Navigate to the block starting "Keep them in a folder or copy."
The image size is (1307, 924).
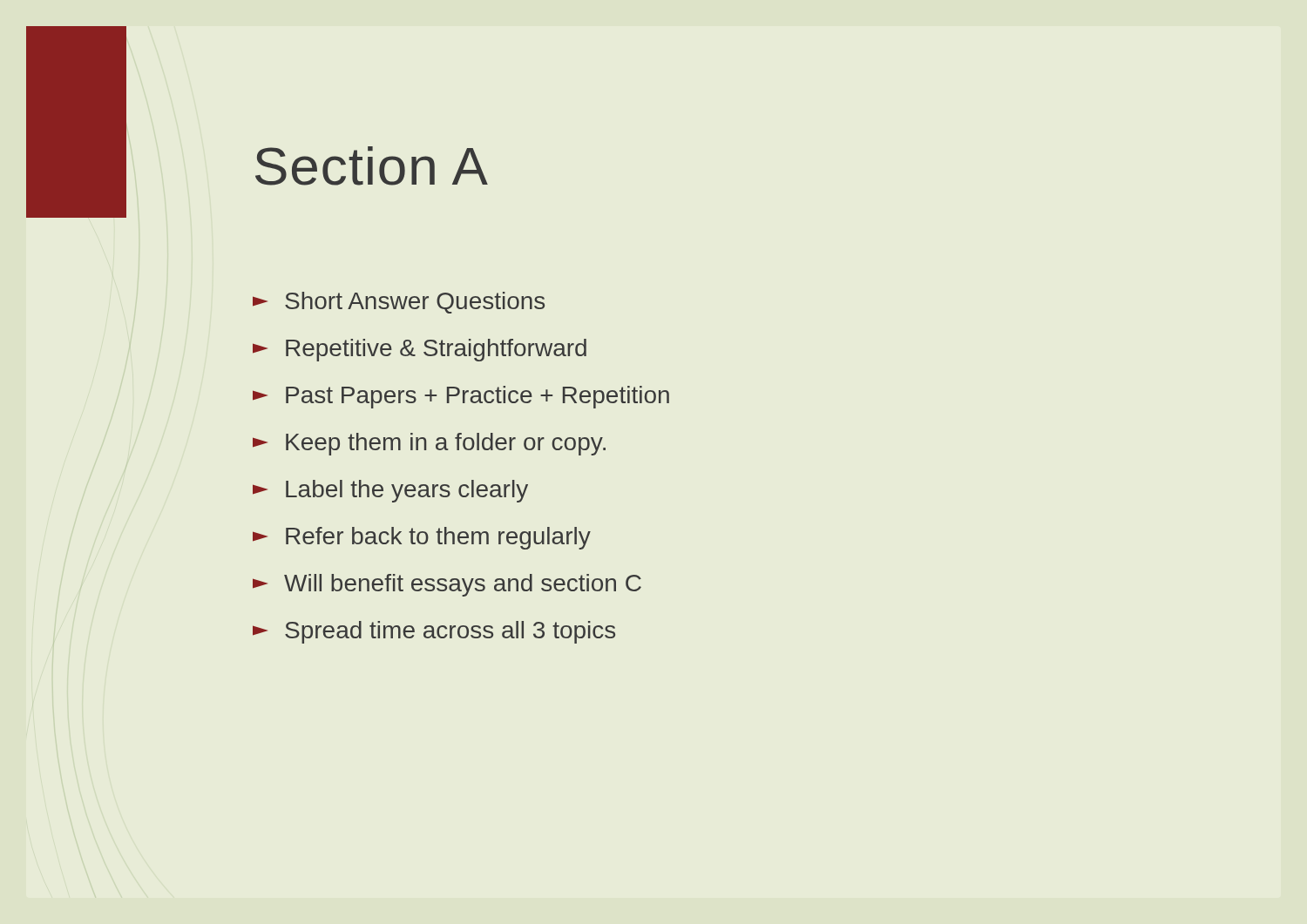pos(430,442)
